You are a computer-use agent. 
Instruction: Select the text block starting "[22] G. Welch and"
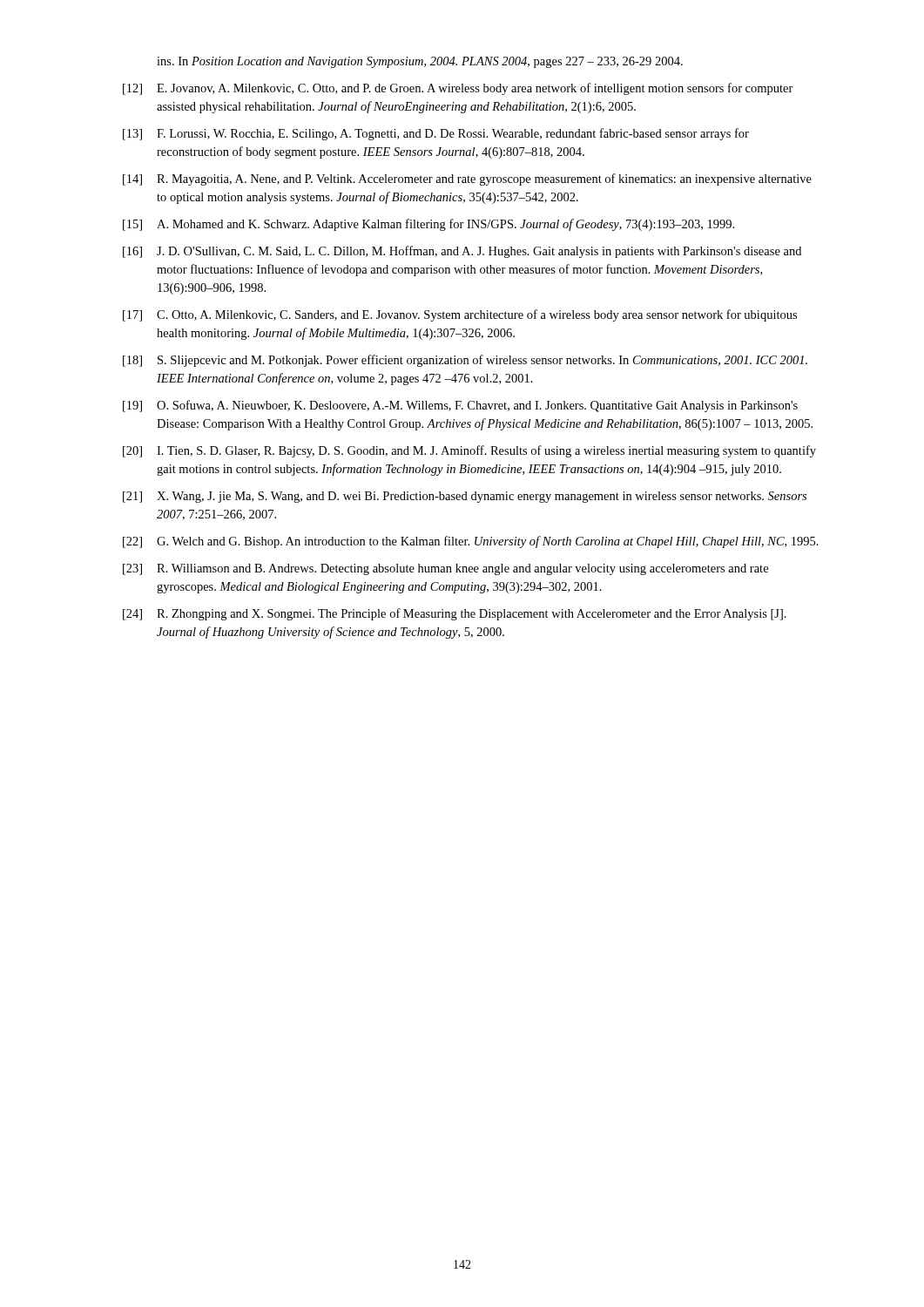471,542
